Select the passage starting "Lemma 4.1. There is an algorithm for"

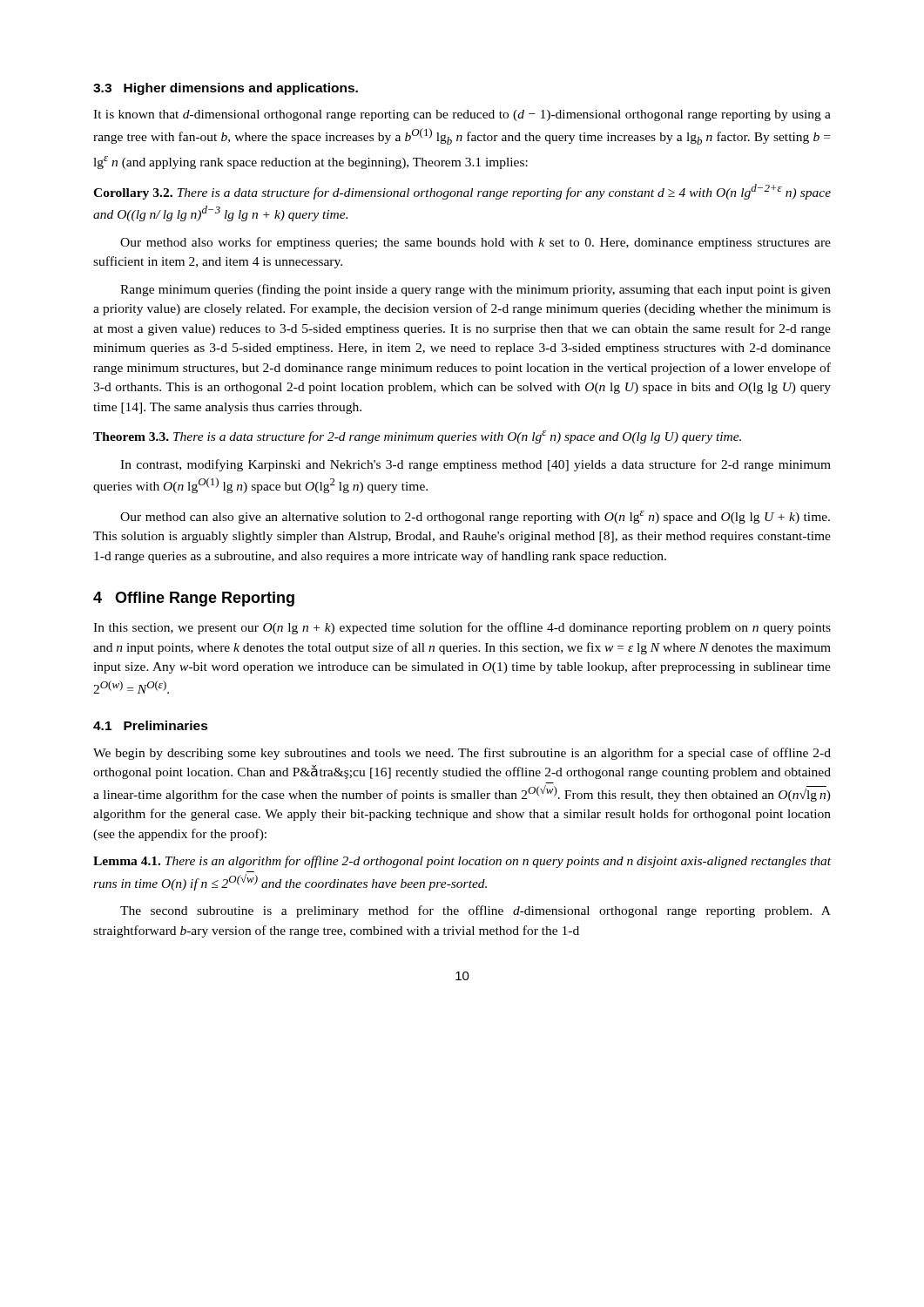tap(462, 873)
